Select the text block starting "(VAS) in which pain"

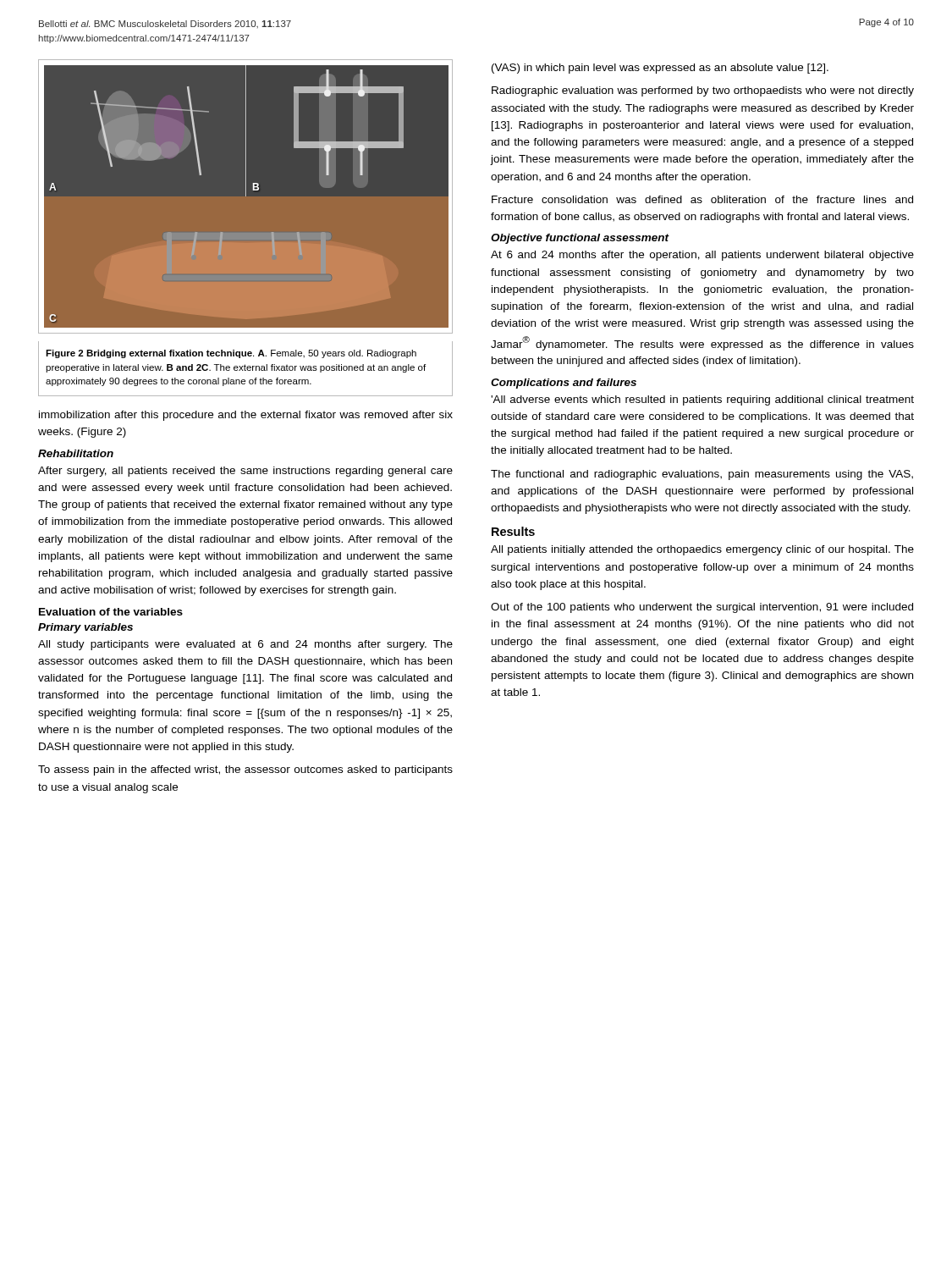[x=702, y=68]
